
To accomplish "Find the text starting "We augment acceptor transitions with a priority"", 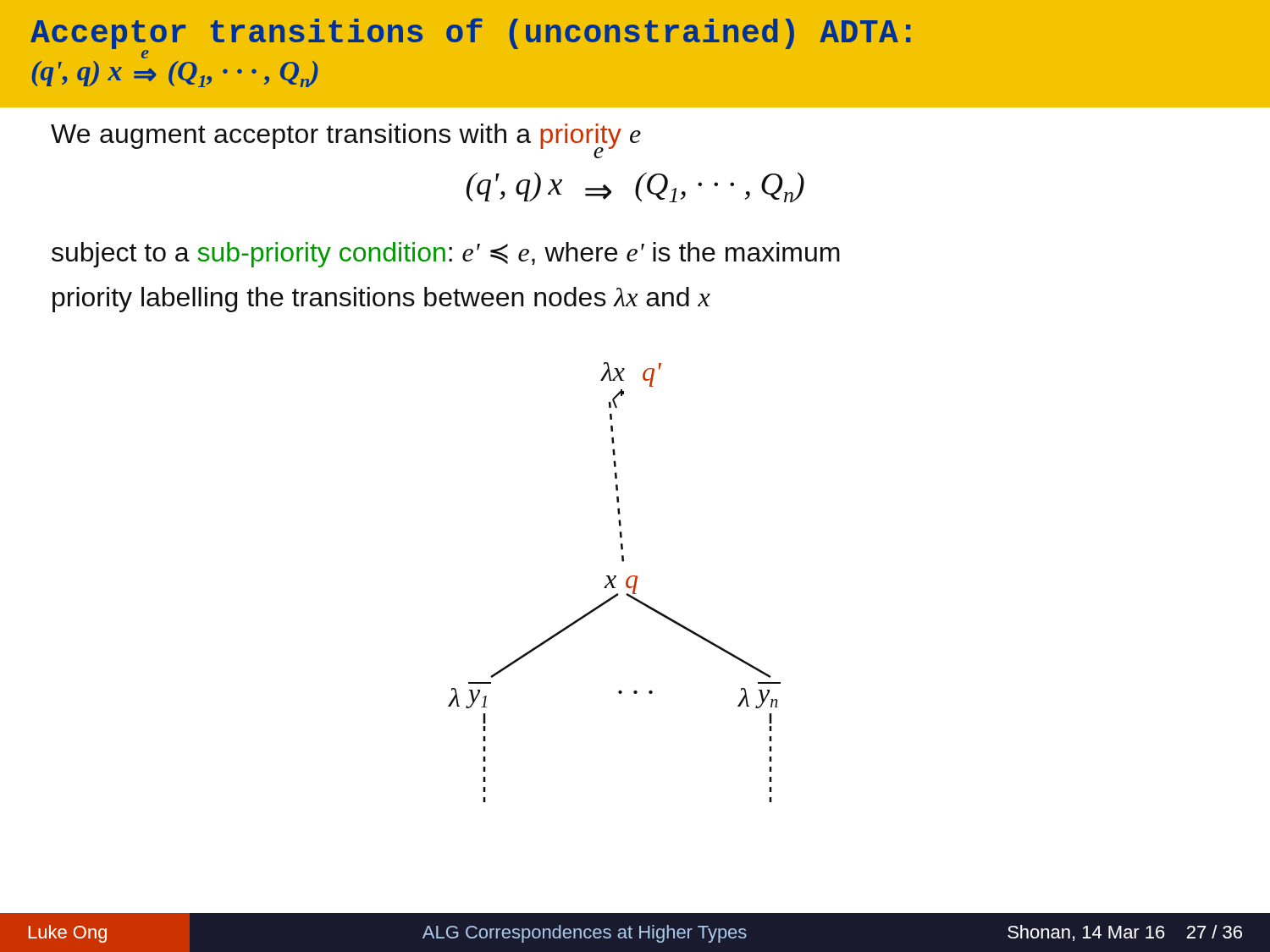I will pyautogui.click(x=346, y=134).
